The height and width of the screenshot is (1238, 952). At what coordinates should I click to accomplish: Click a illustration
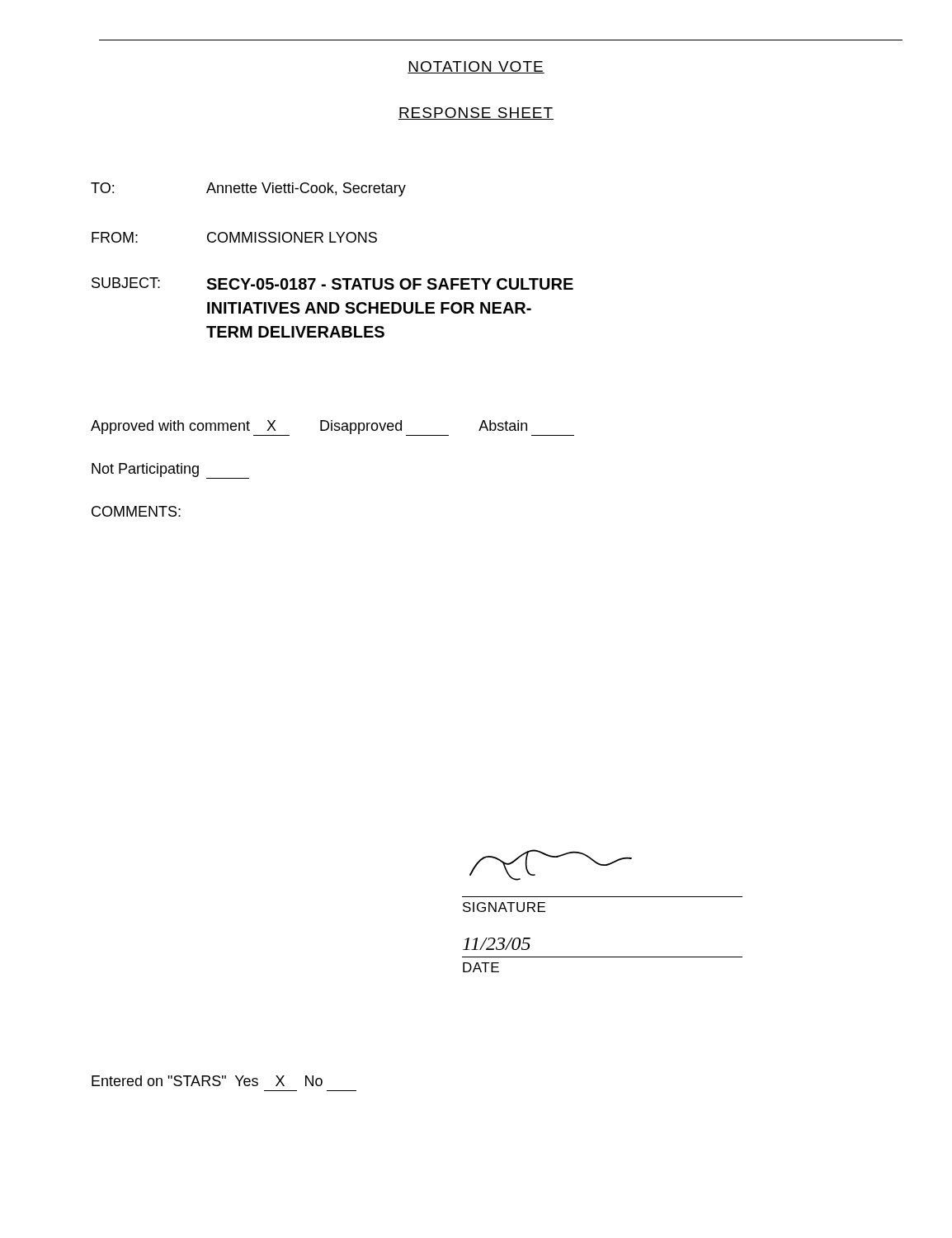coord(627,864)
